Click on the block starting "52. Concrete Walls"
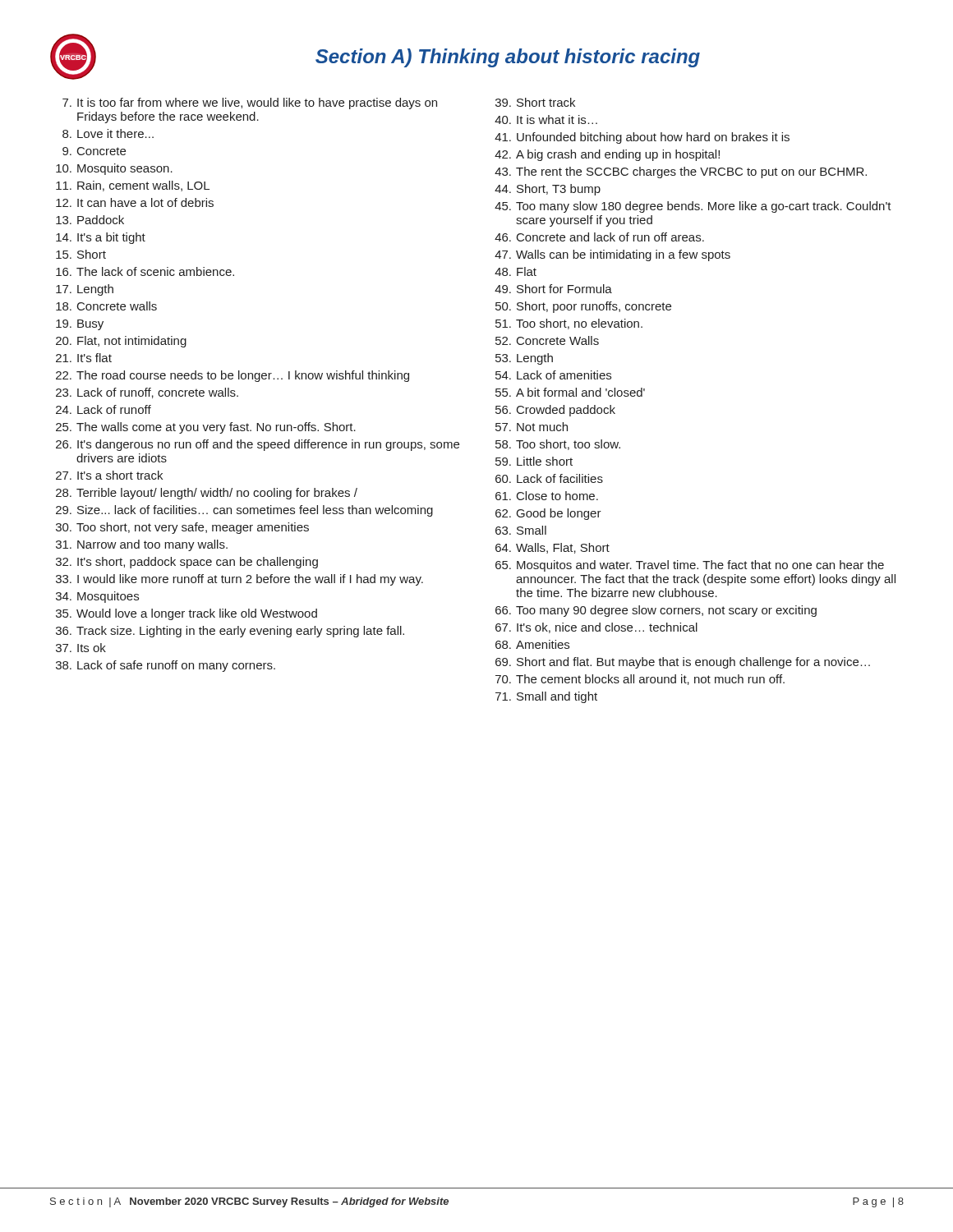Image resolution: width=953 pixels, height=1232 pixels. pyautogui.click(x=547, y=340)
